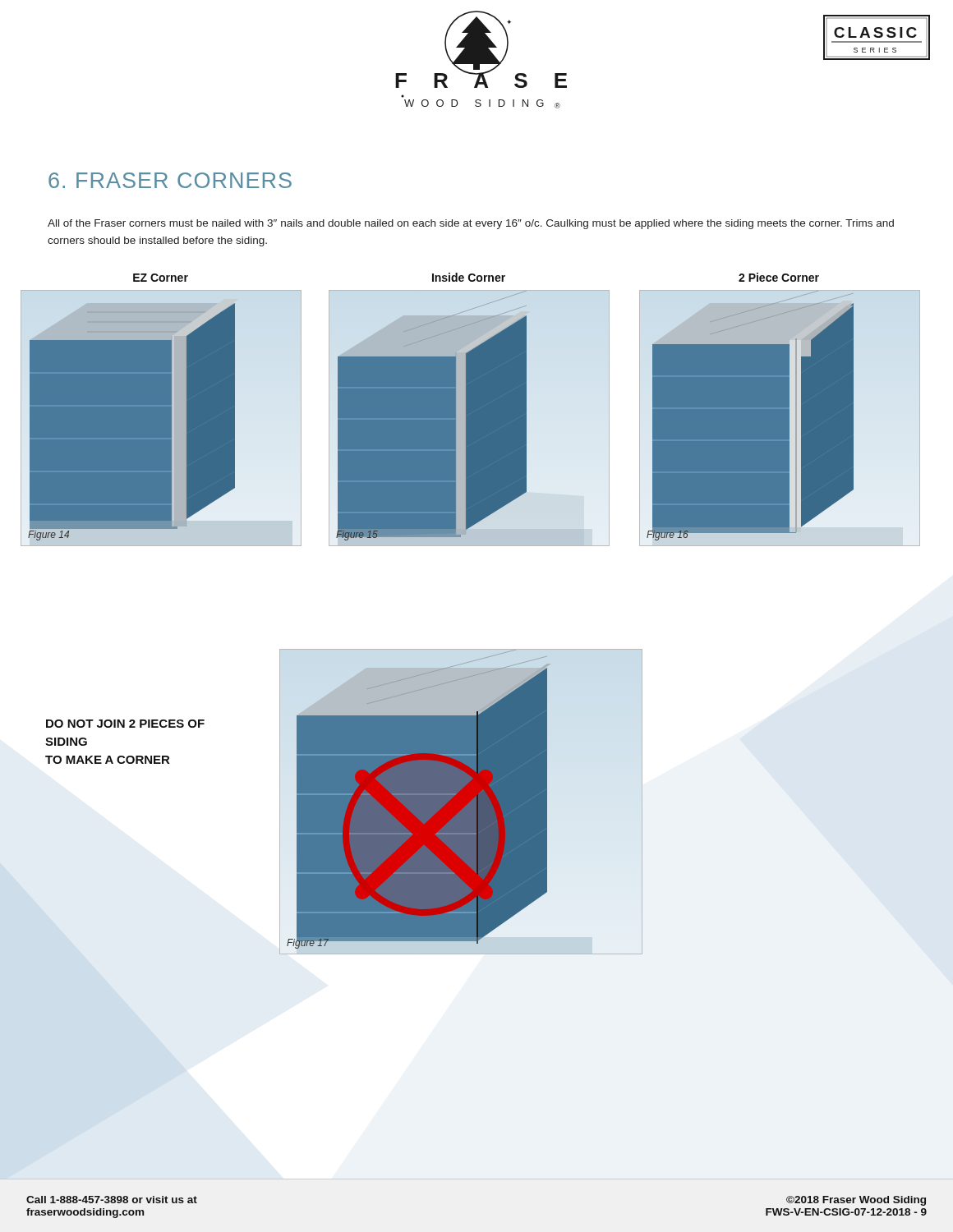Locate the text block that says "DO NOT JOIN 2 PIECES OF SIDINGTO"

[125, 724]
